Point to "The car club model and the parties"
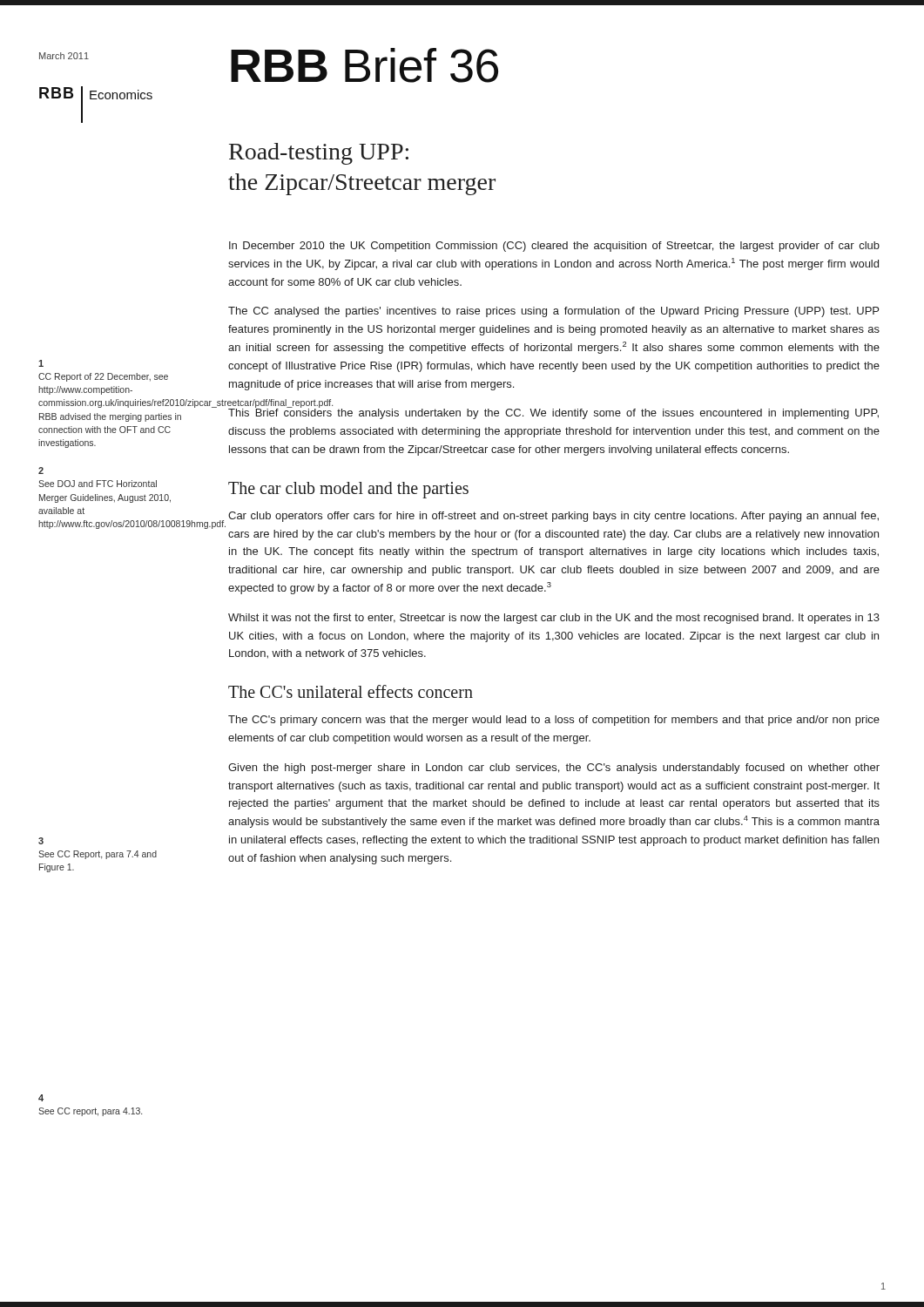This screenshot has width=924, height=1307. tap(349, 488)
